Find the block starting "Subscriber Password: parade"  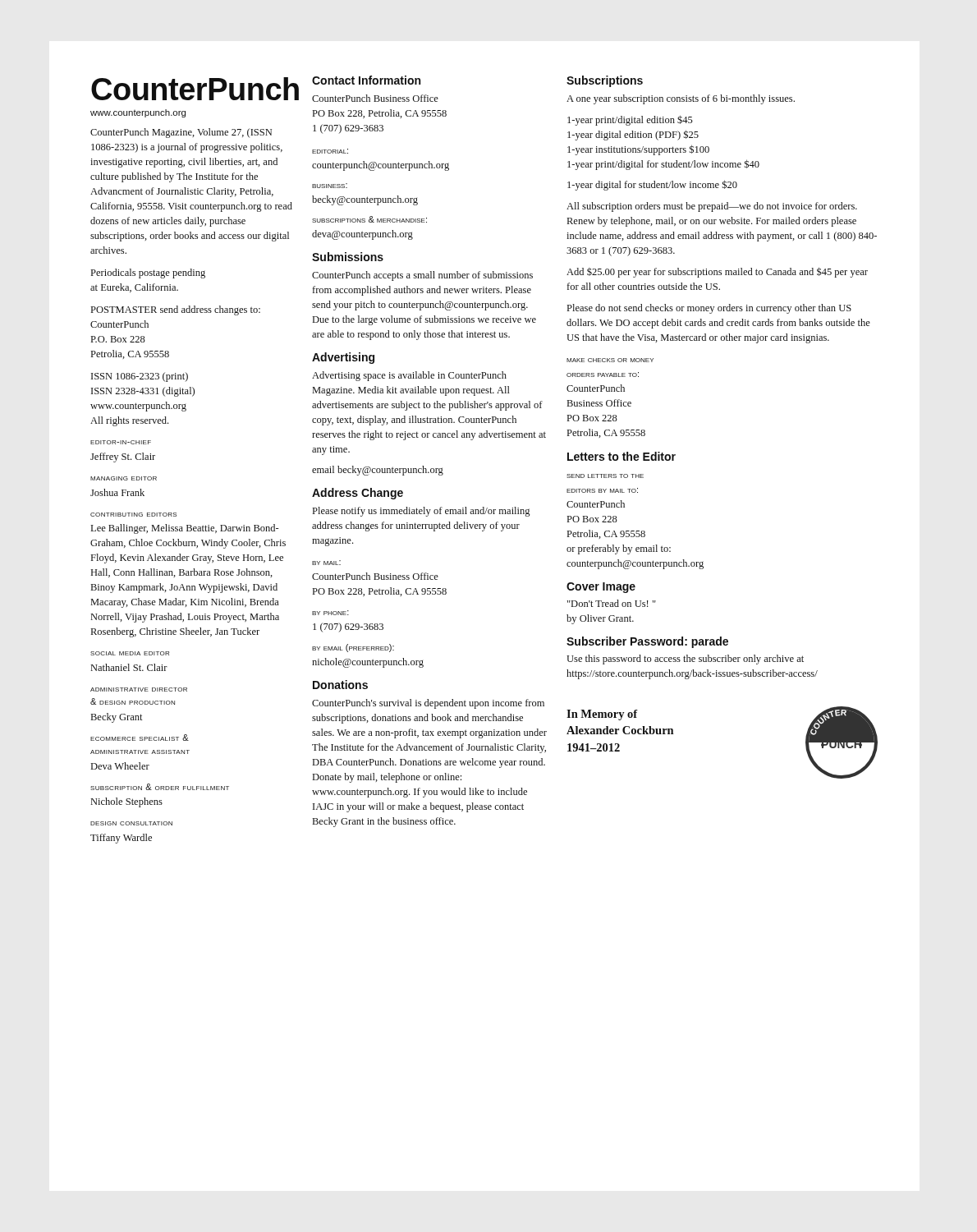(648, 641)
